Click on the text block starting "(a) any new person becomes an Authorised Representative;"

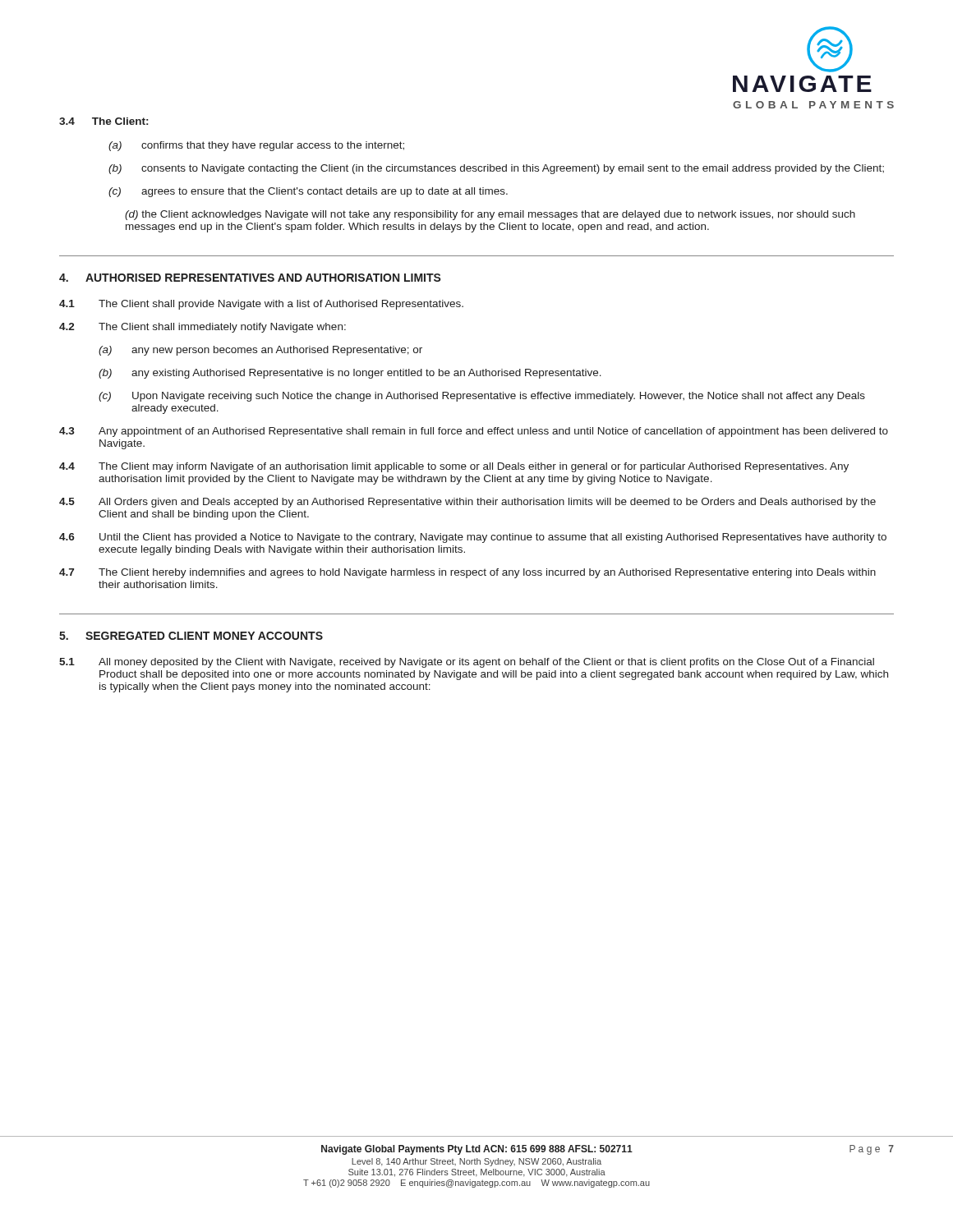click(260, 351)
